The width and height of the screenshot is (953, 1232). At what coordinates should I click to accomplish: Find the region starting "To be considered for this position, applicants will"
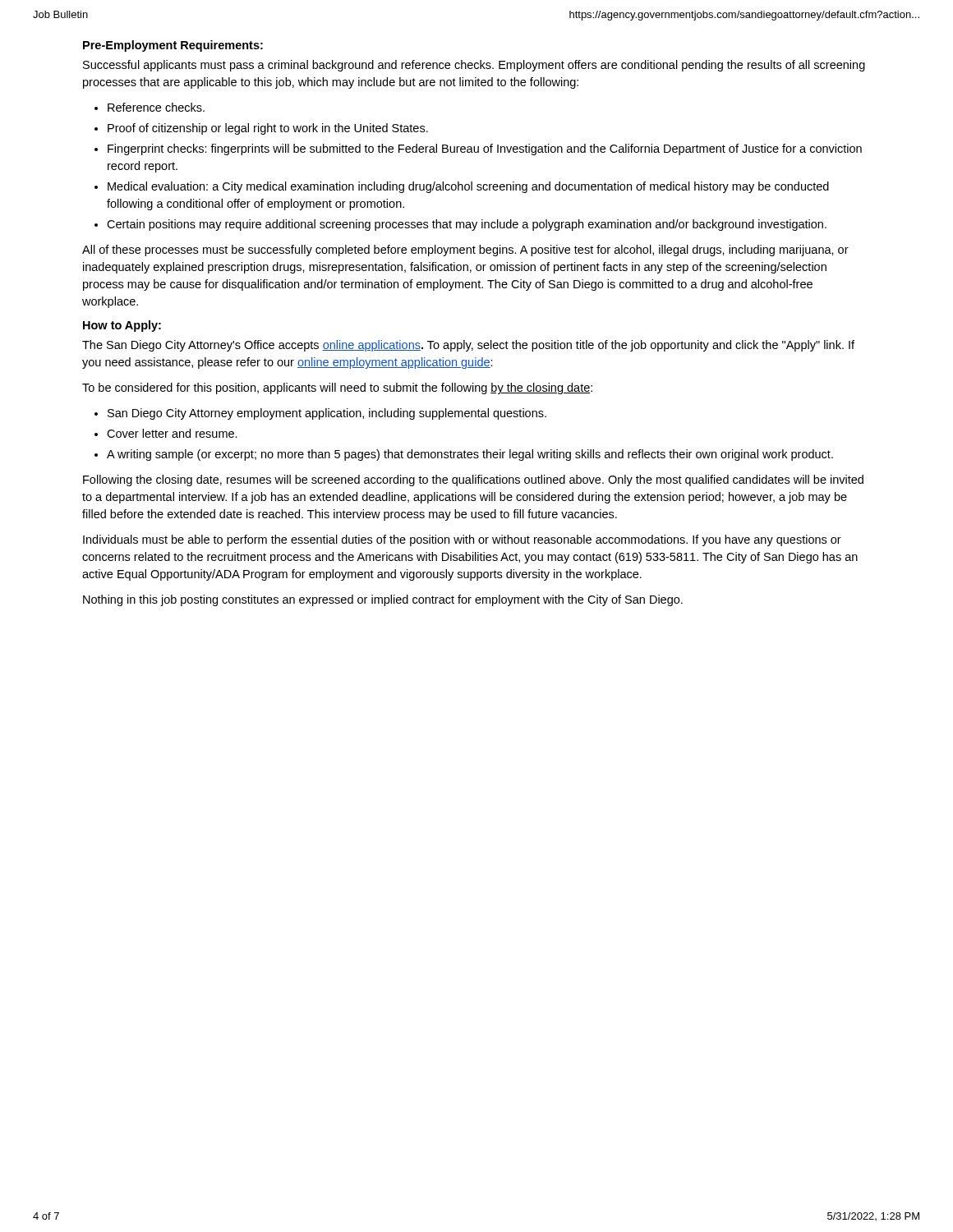[x=338, y=388]
